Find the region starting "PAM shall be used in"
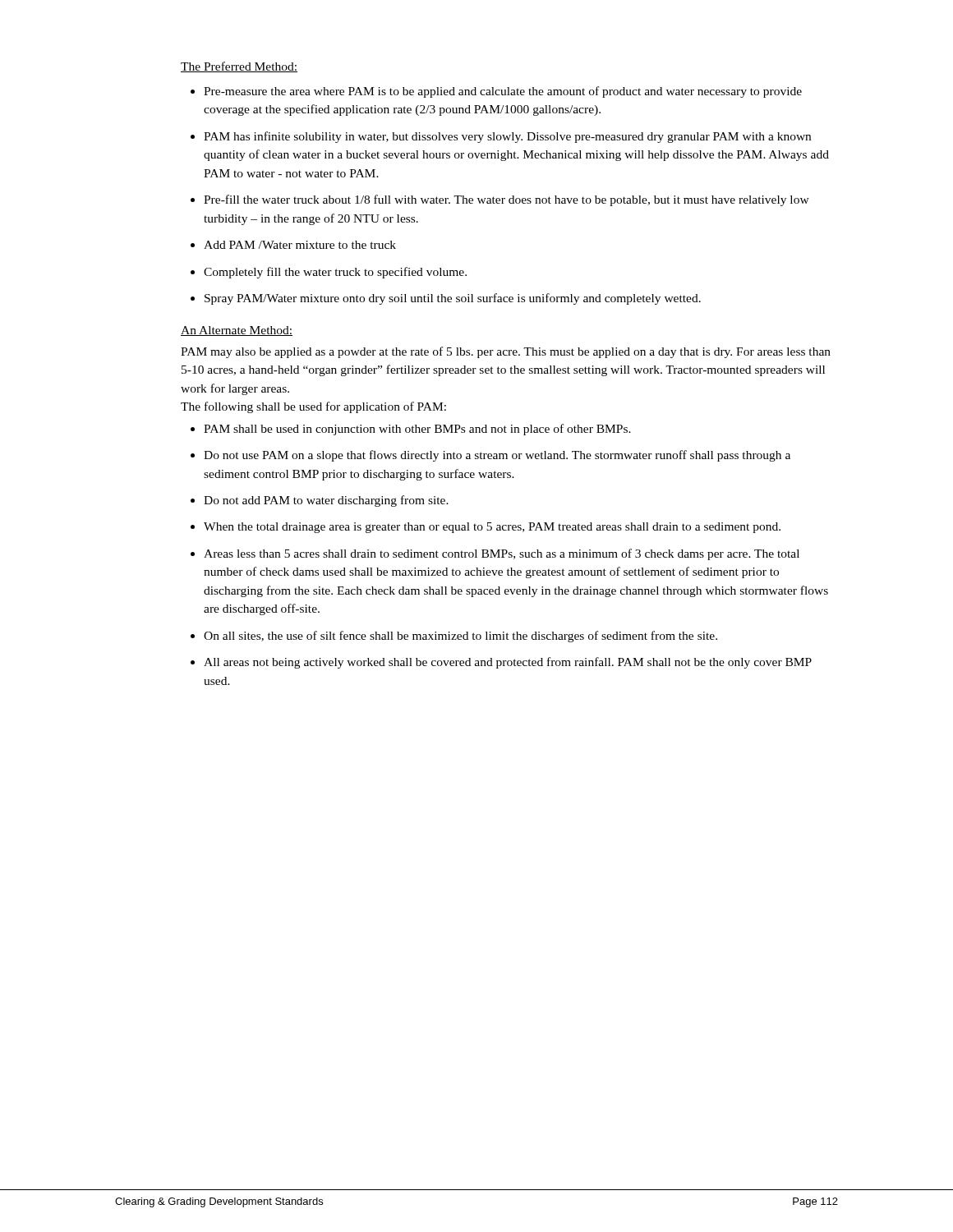 pyautogui.click(x=418, y=428)
